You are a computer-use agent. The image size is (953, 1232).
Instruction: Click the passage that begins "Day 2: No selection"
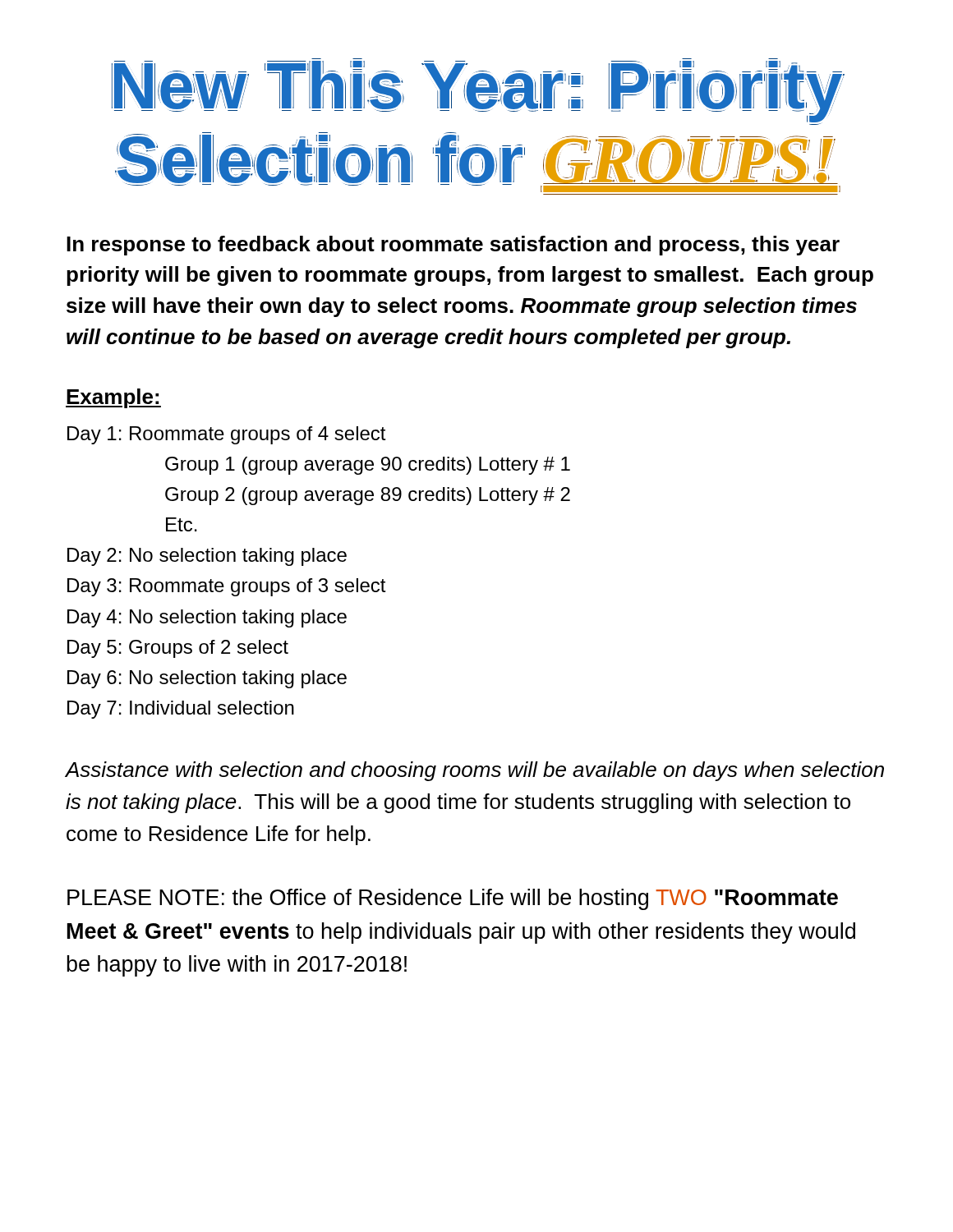[x=207, y=555]
